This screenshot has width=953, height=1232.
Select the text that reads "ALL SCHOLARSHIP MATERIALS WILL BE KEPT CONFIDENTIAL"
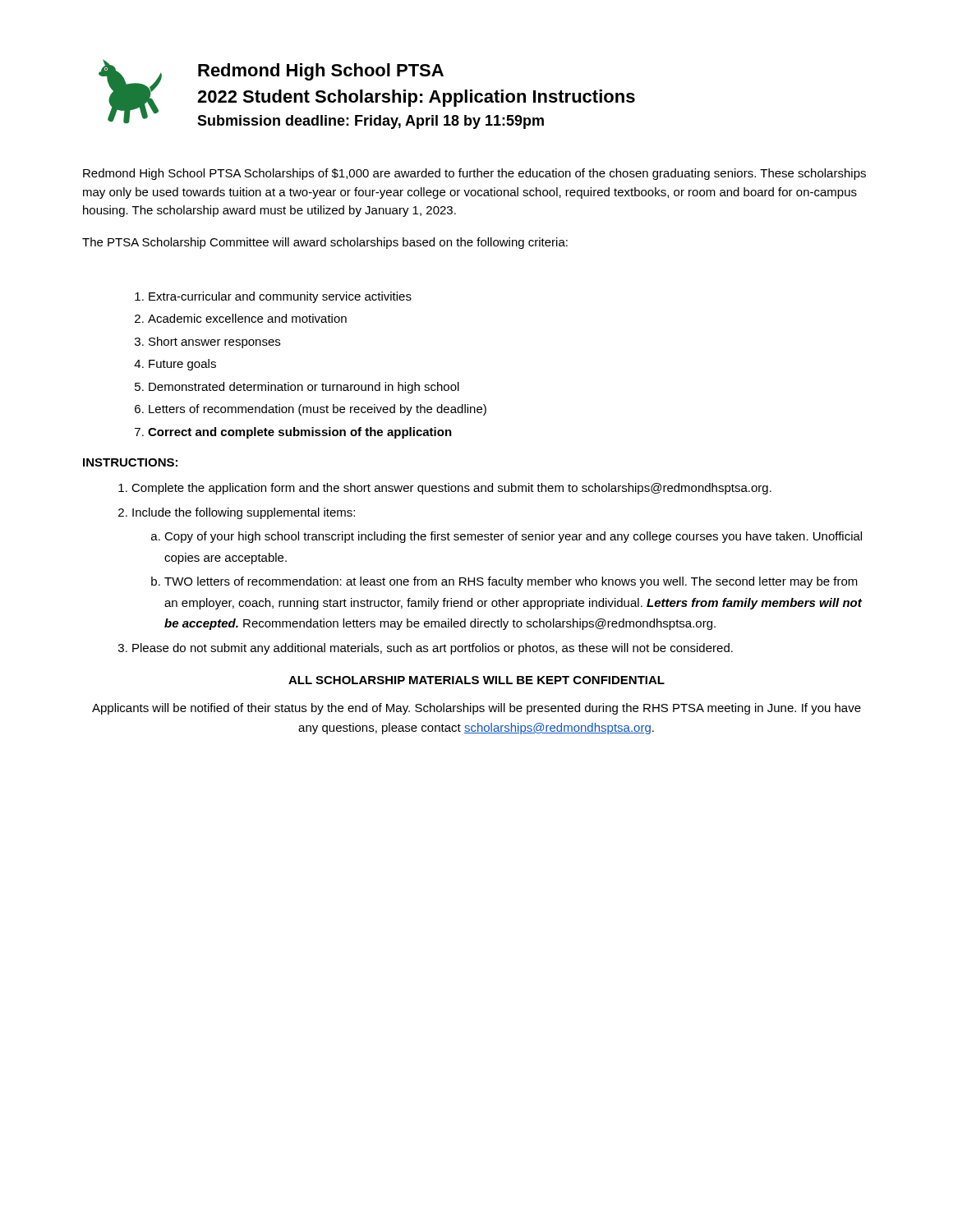pyautogui.click(x=476, y=680)
